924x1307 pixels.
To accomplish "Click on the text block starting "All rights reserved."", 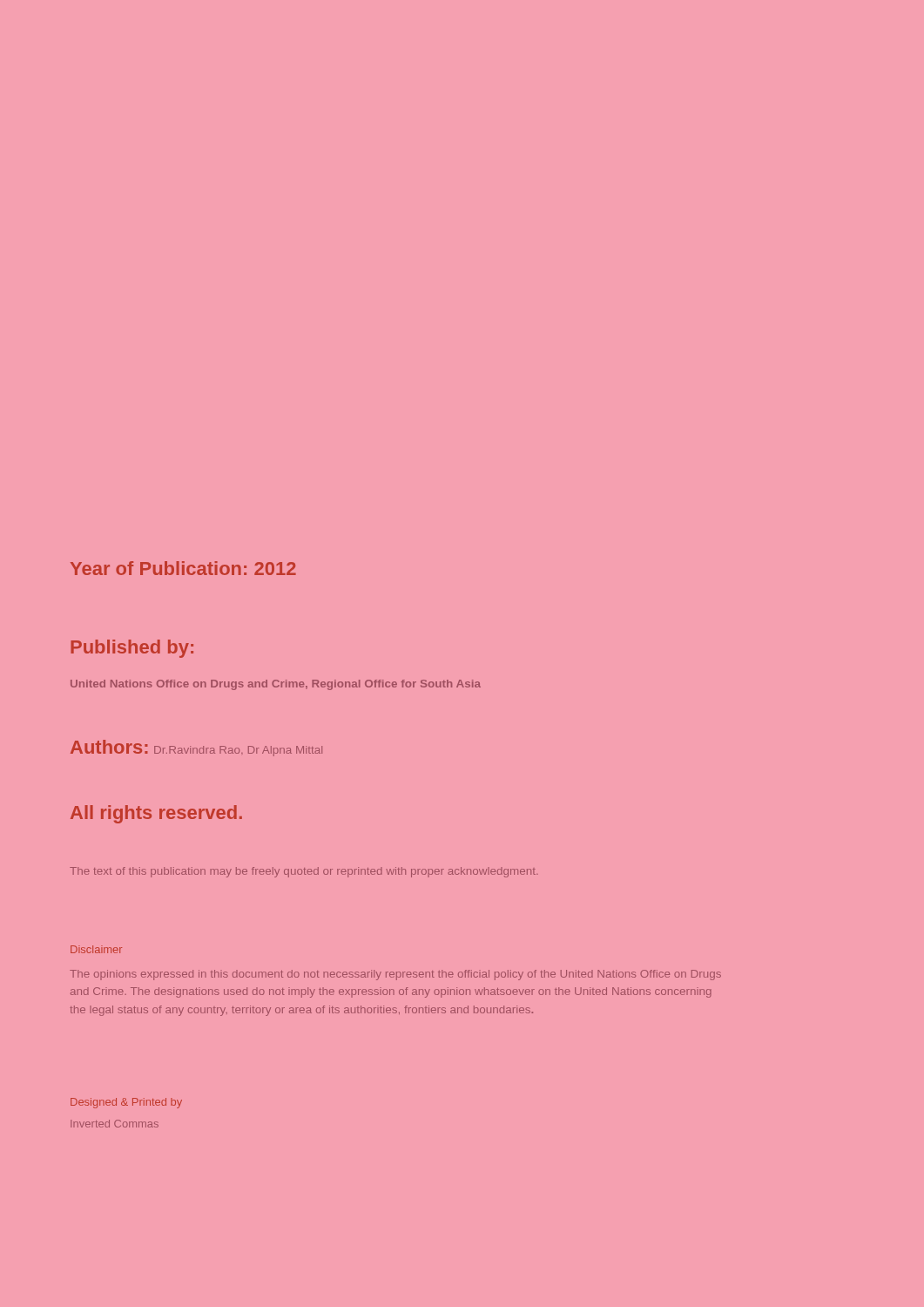I will click(156, 812).
